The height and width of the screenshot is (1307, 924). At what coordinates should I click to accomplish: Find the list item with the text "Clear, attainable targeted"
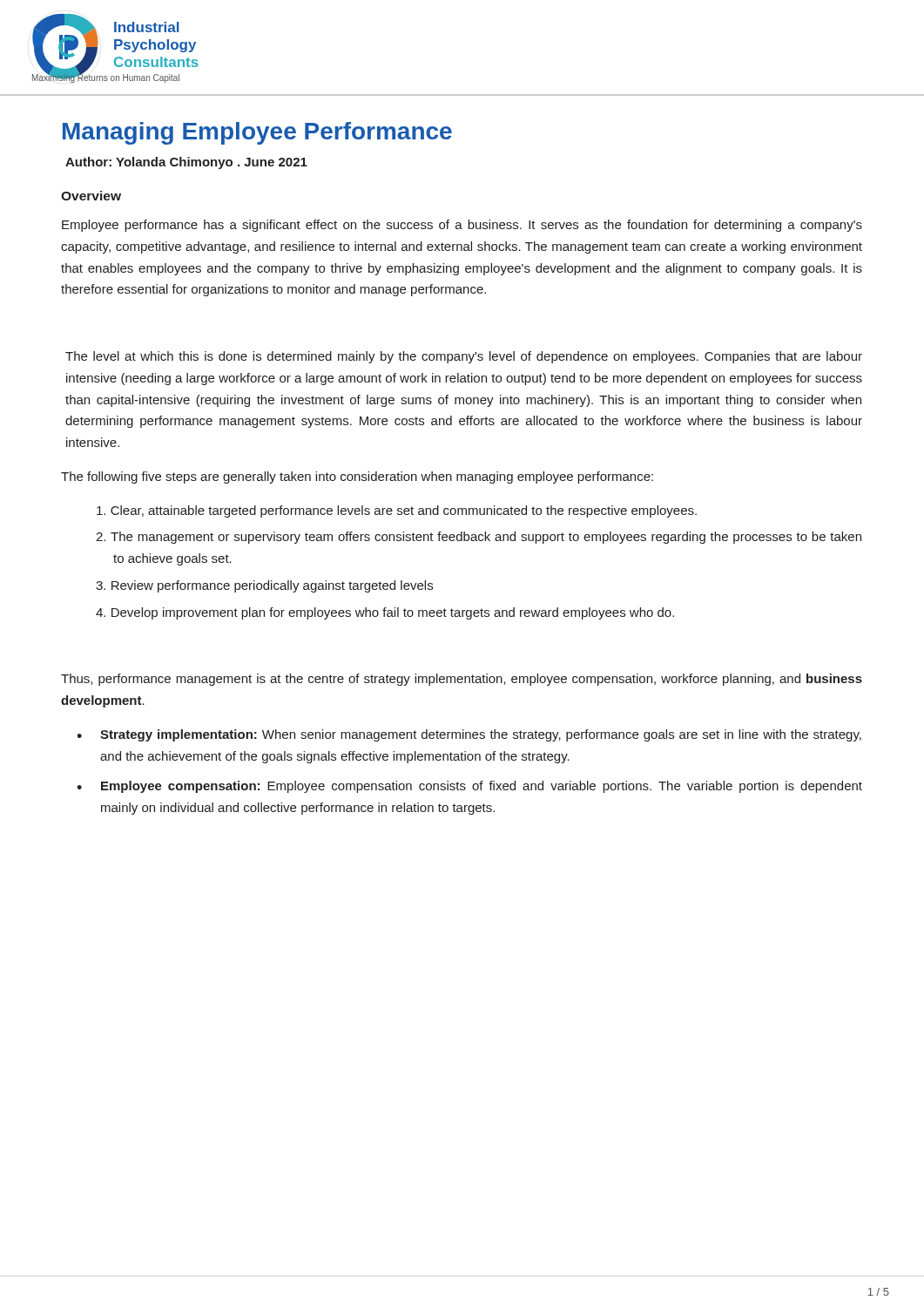point(397,510)
